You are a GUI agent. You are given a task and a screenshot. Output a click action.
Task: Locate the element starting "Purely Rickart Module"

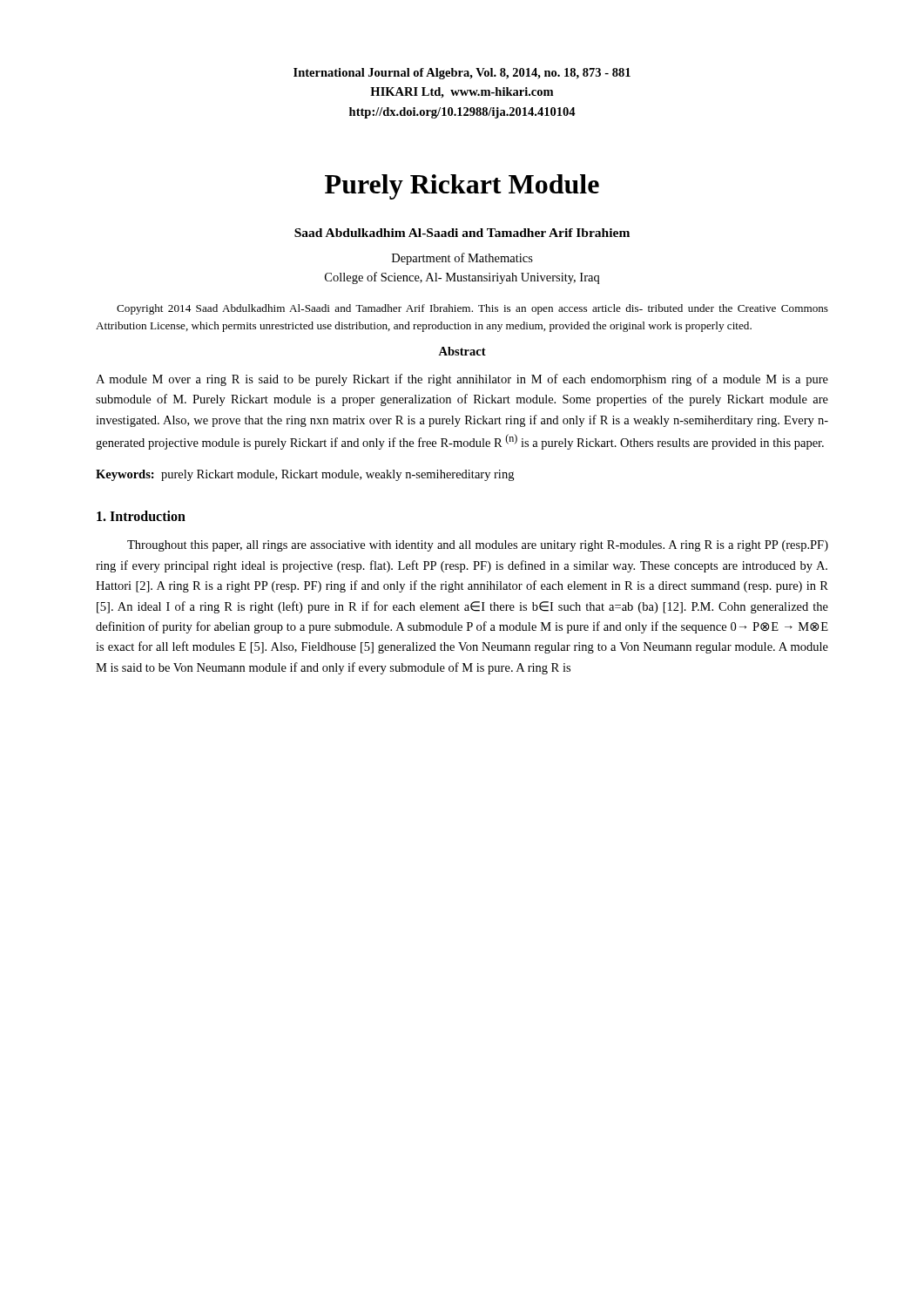[x=462, y=184]
